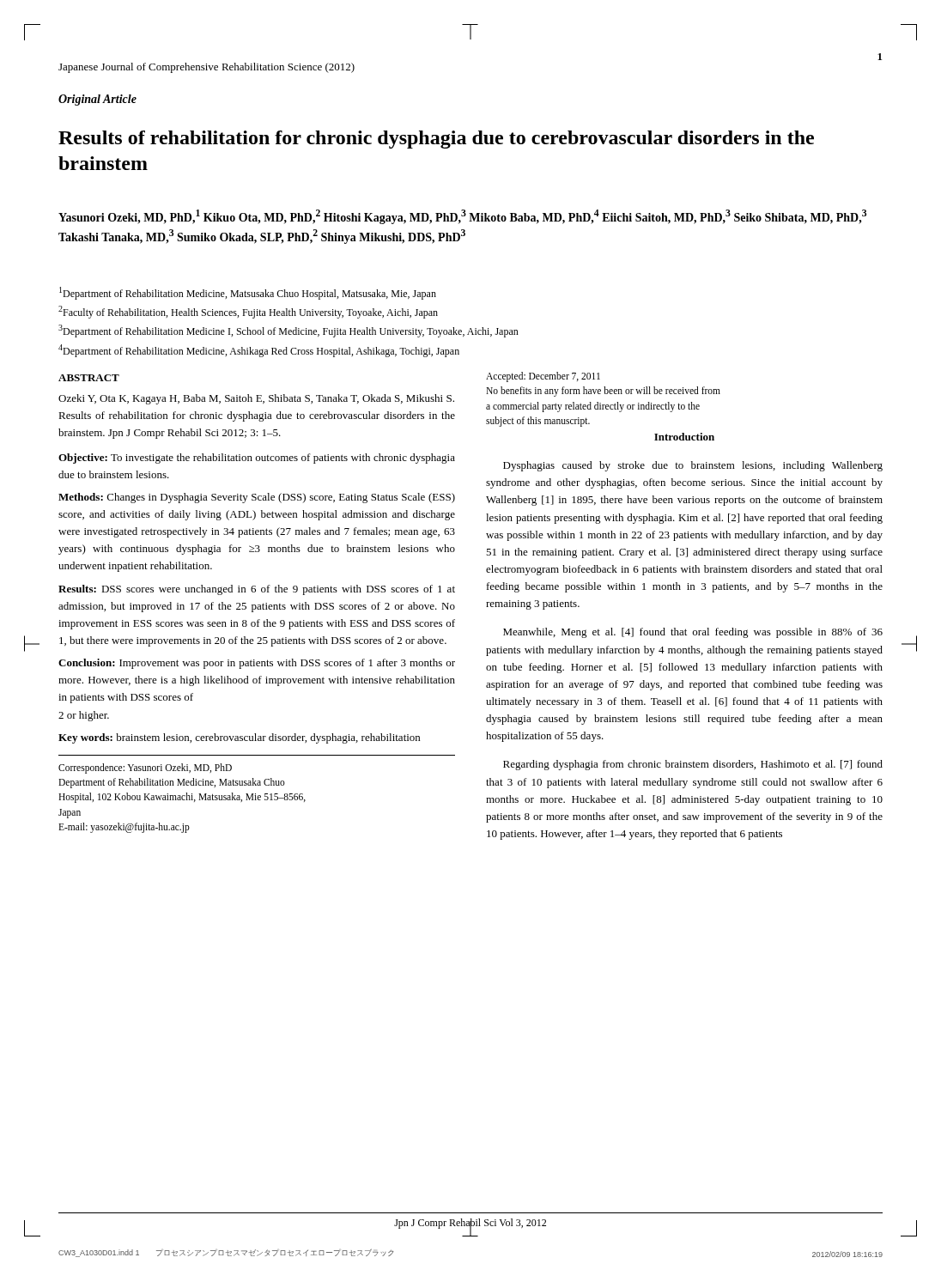Find the text block starting "1Department of Rehabilitation Medicine, Matsusaka Chuo"

[x=288, y=321]
